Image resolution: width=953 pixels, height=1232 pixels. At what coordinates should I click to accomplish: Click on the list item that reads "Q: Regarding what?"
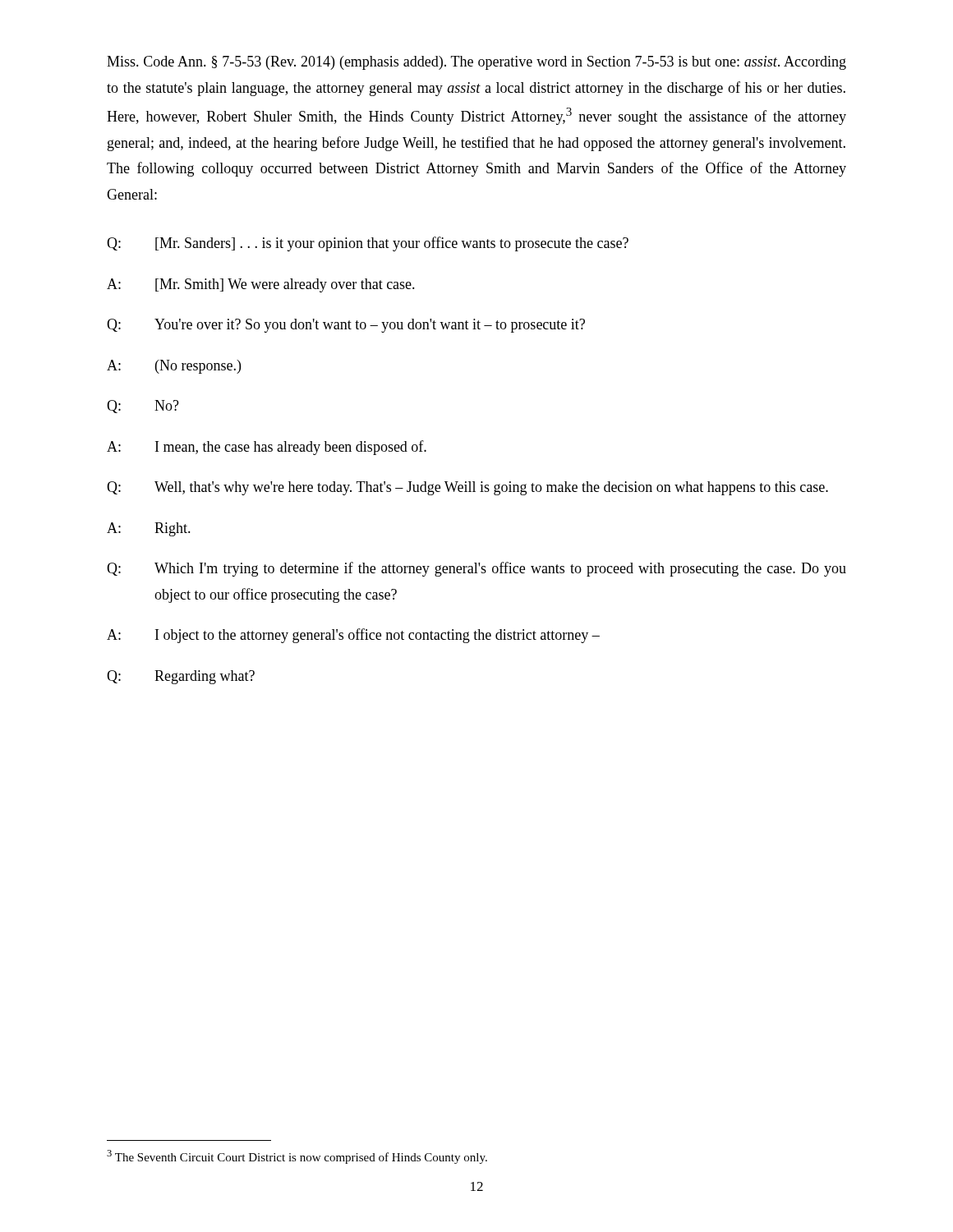pyautogui.click(x=181, y=677)
